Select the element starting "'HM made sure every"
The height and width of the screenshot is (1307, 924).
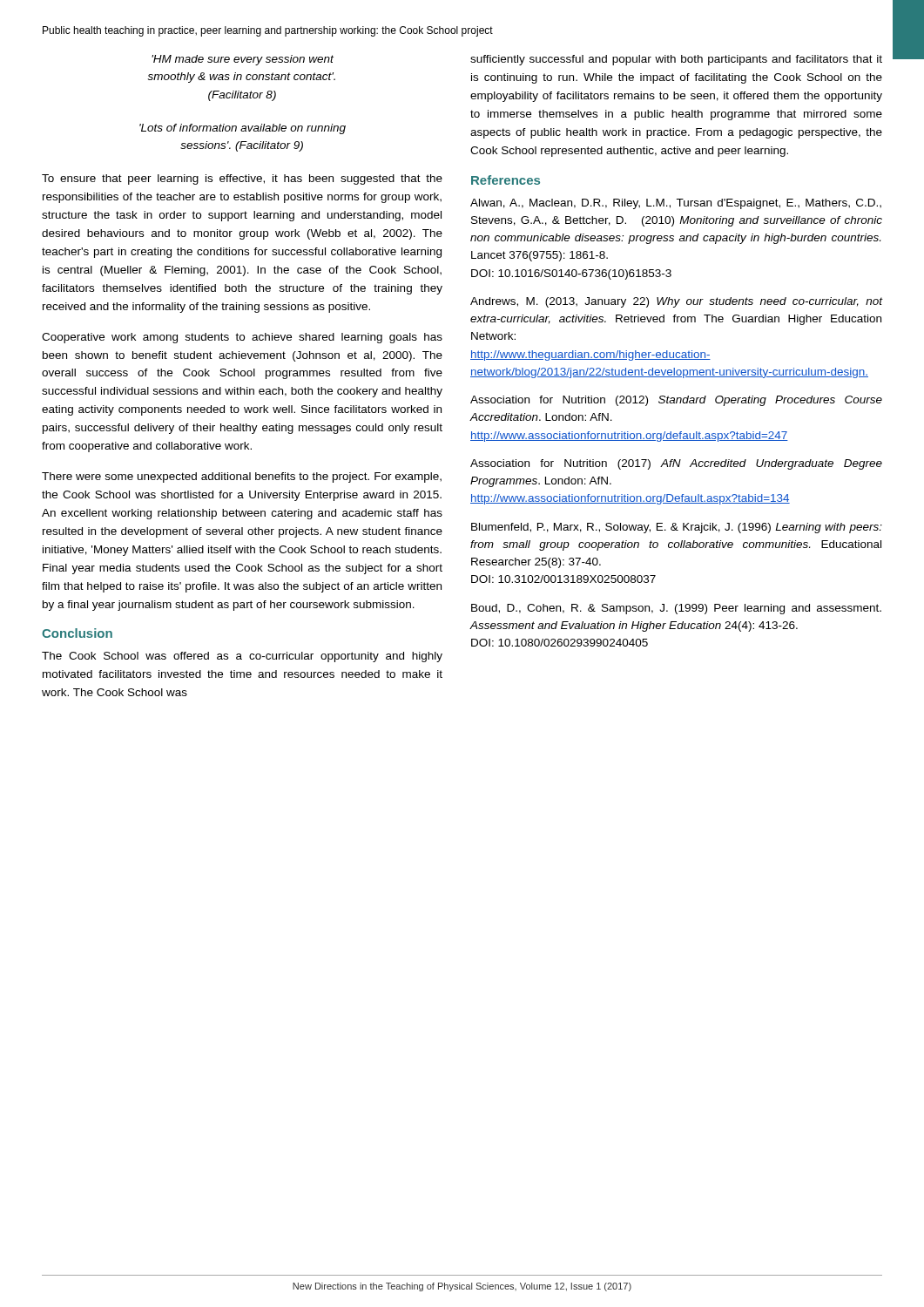pos(242,76)
